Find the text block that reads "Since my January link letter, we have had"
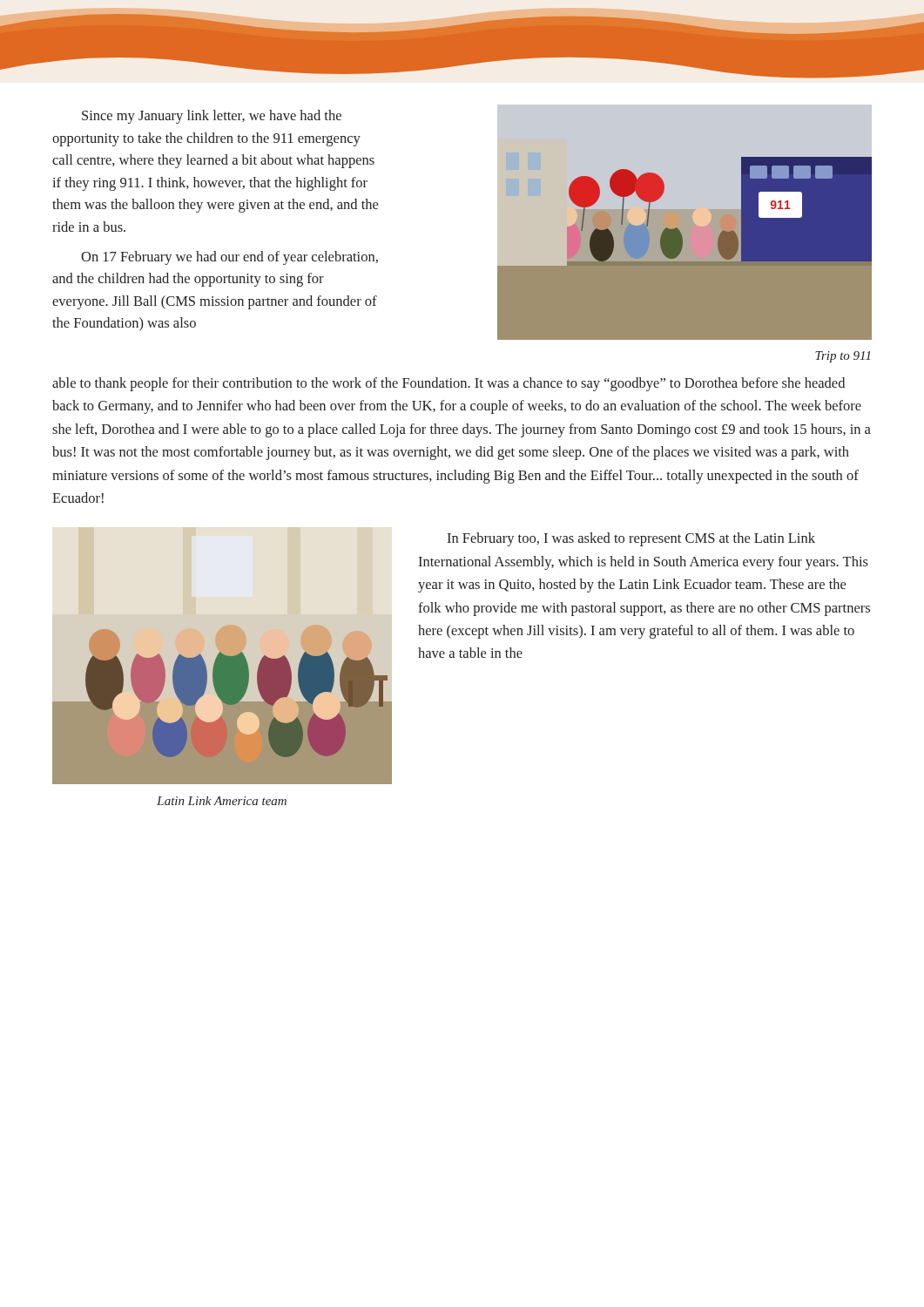Image resolution: width=924 pixels, height=1307 pixels. (x=218, y=220)
